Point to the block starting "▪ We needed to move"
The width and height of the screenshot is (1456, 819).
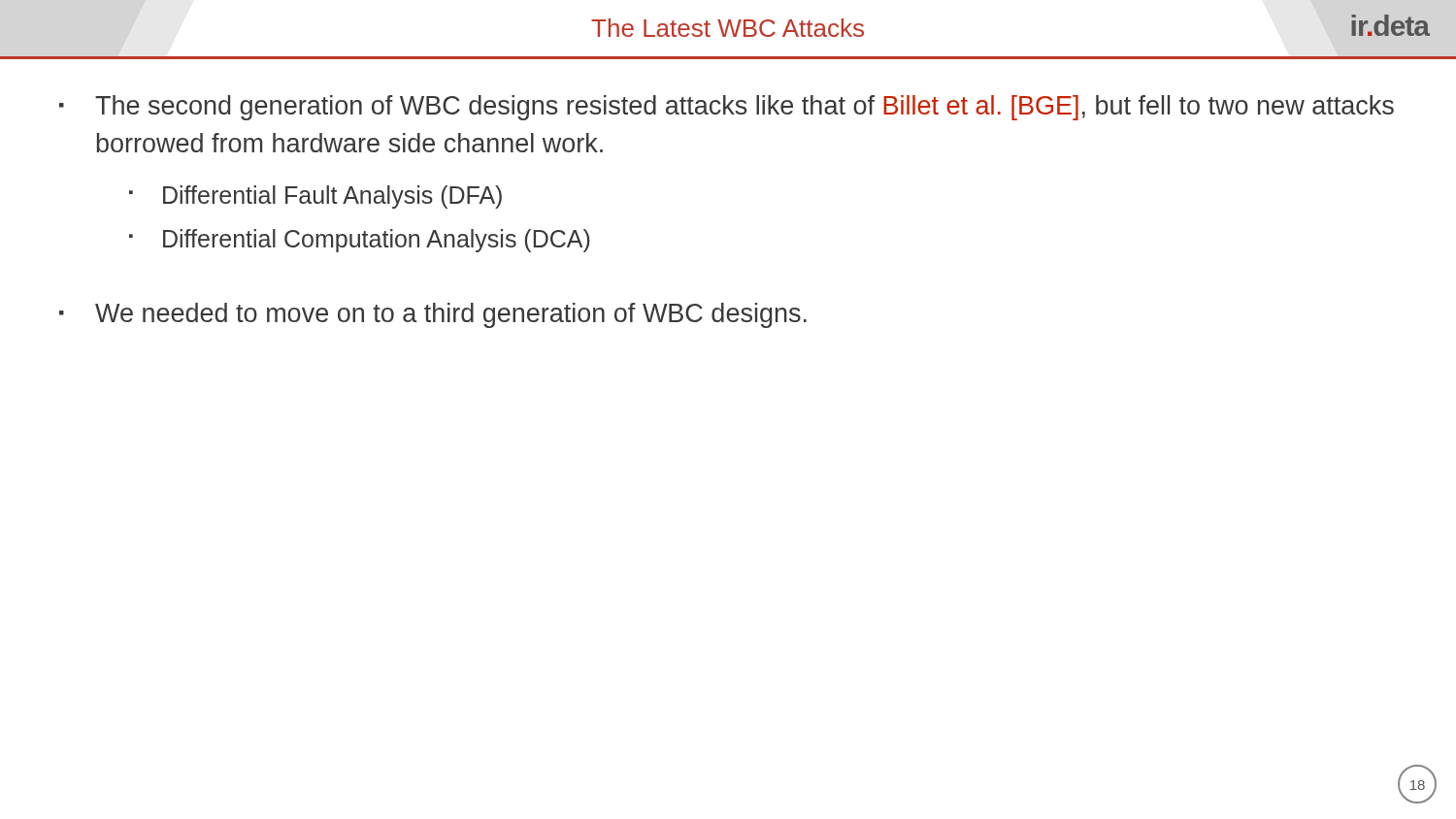coord(433,314)
